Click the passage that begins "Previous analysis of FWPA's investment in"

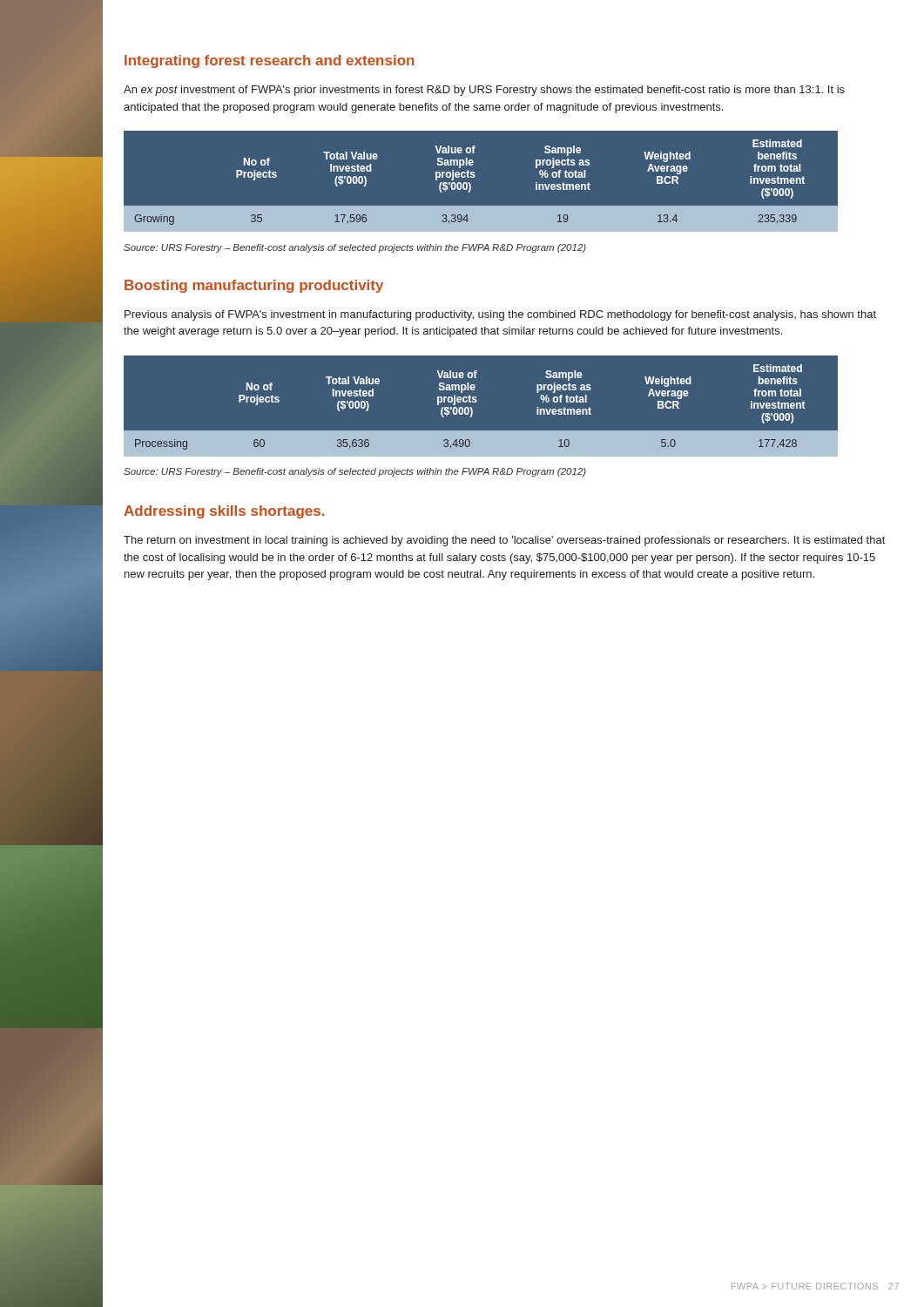507,322
